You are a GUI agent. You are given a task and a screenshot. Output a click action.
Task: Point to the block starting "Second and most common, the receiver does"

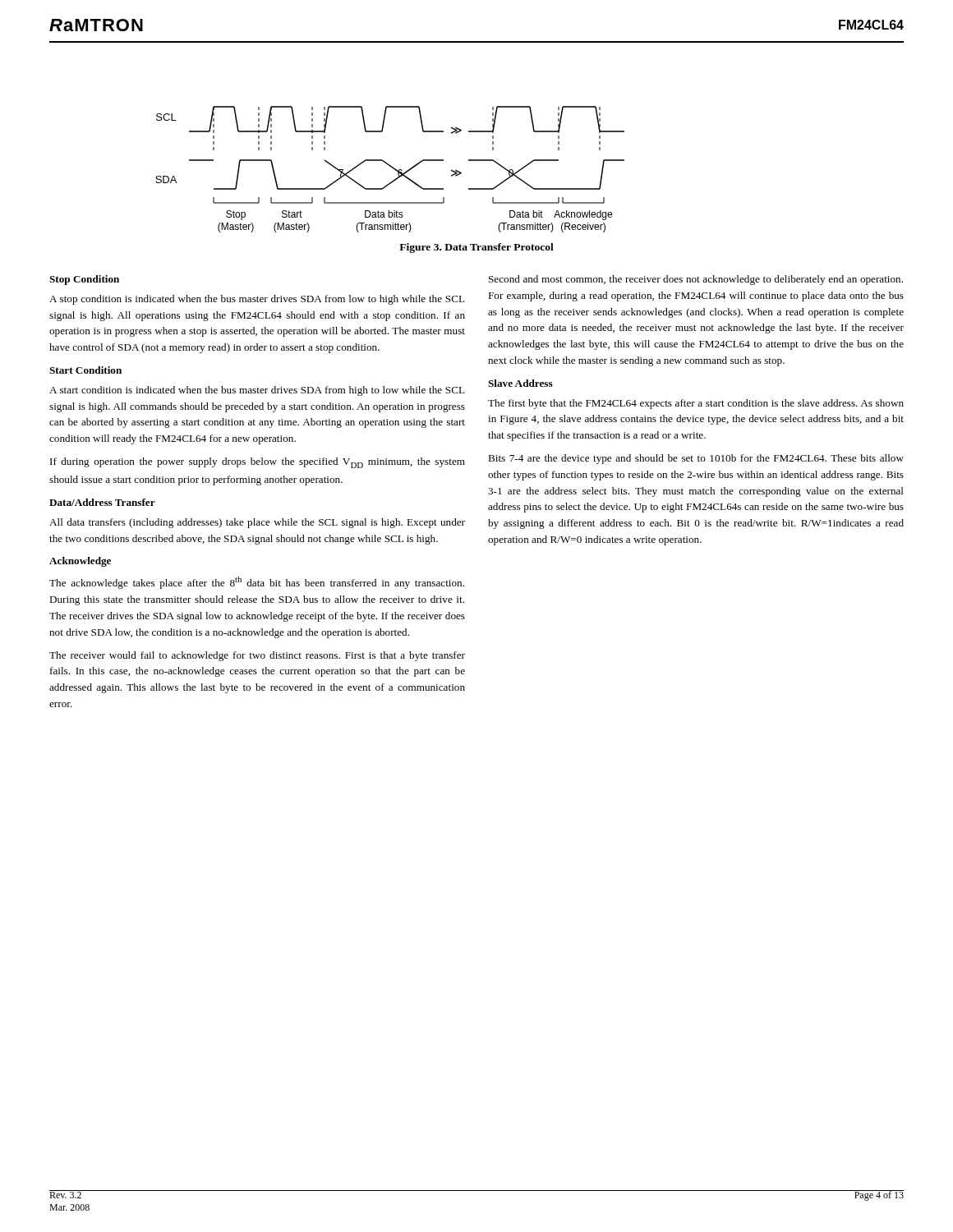pyautogui.click(x=696, y=320)
